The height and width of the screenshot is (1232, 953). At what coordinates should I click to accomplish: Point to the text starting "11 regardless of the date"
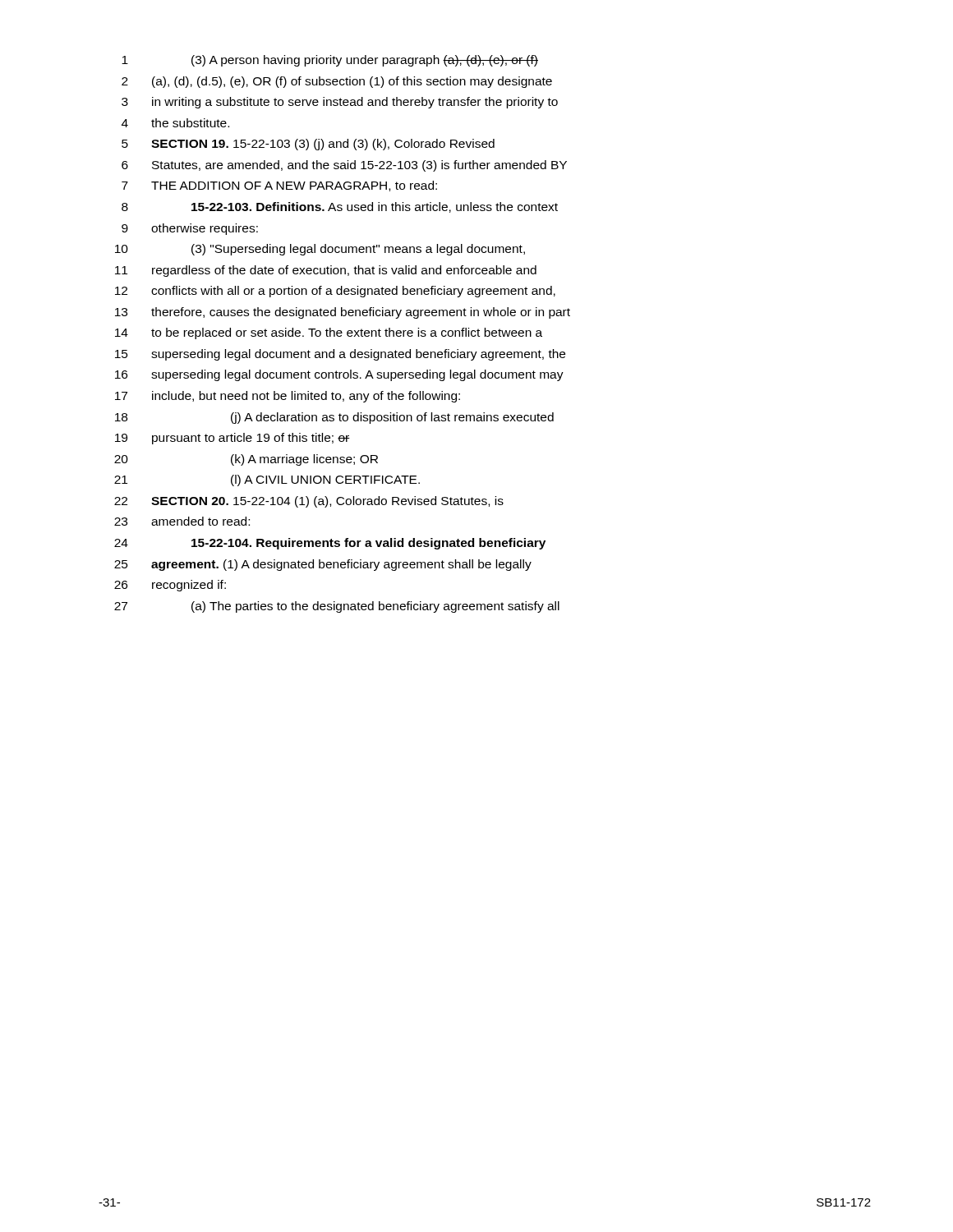click(318, 270)
